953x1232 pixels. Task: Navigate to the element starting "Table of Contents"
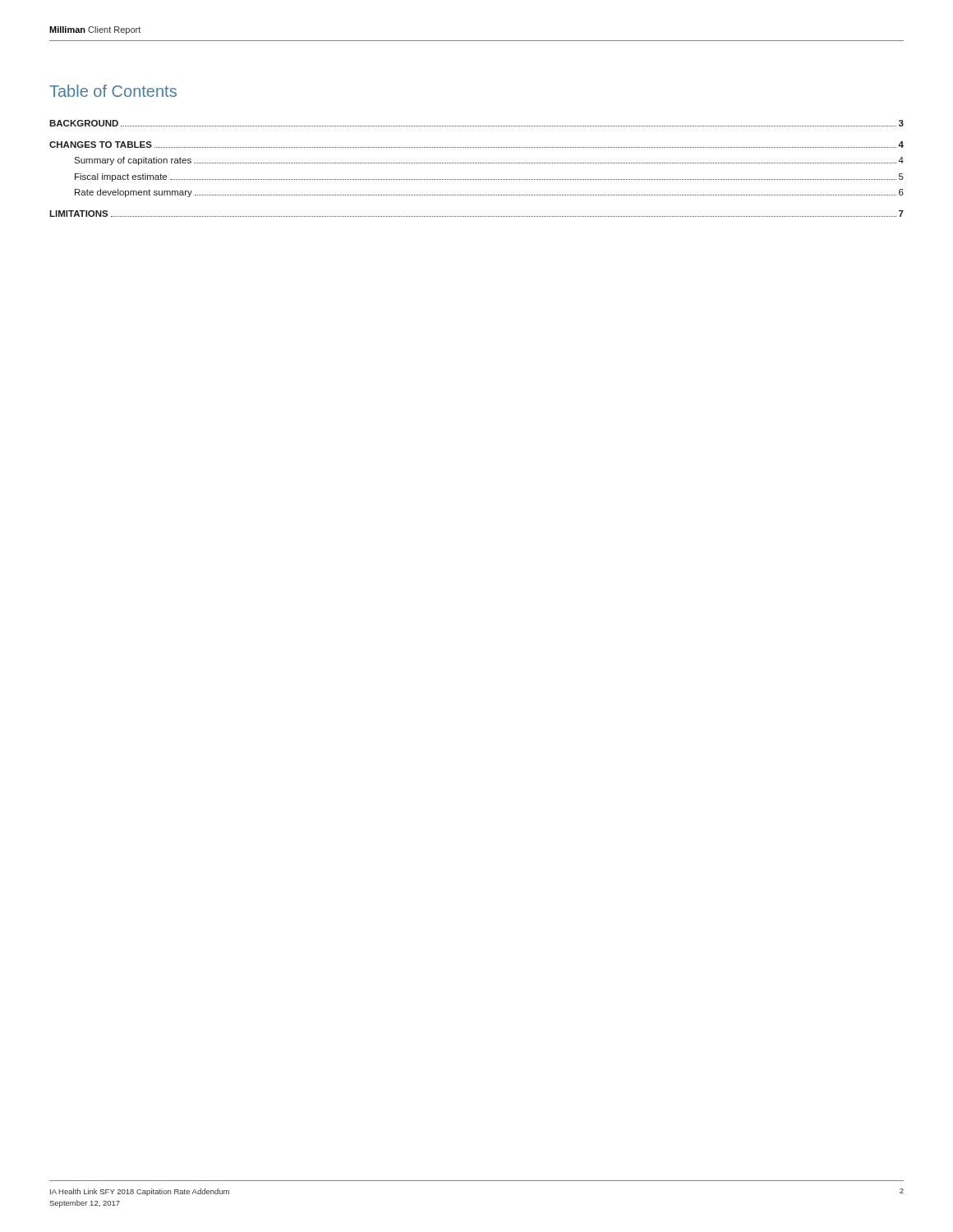click(x=113, y=91)
